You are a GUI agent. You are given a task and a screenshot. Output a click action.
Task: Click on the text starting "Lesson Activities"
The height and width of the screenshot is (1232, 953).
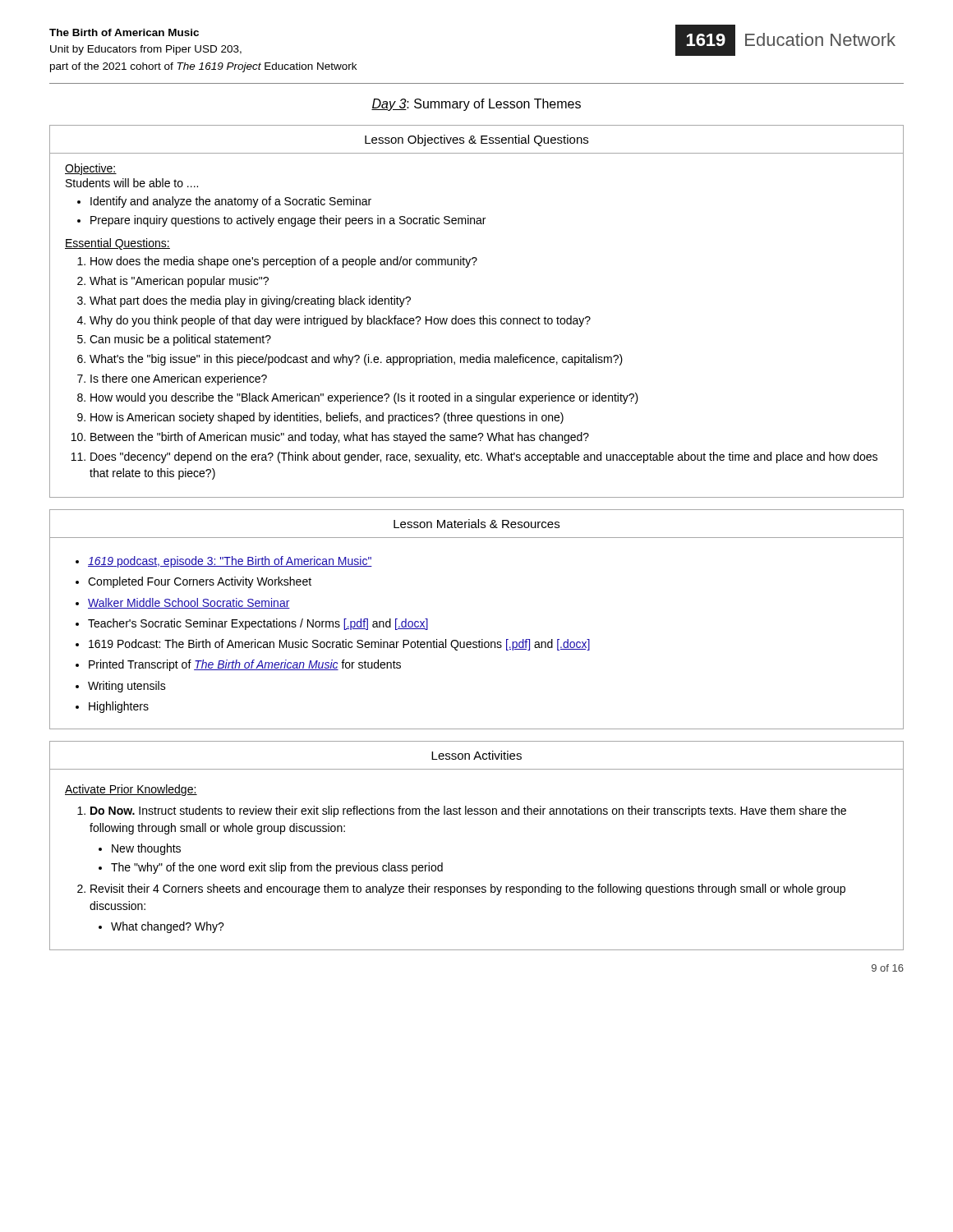point(476,756)
